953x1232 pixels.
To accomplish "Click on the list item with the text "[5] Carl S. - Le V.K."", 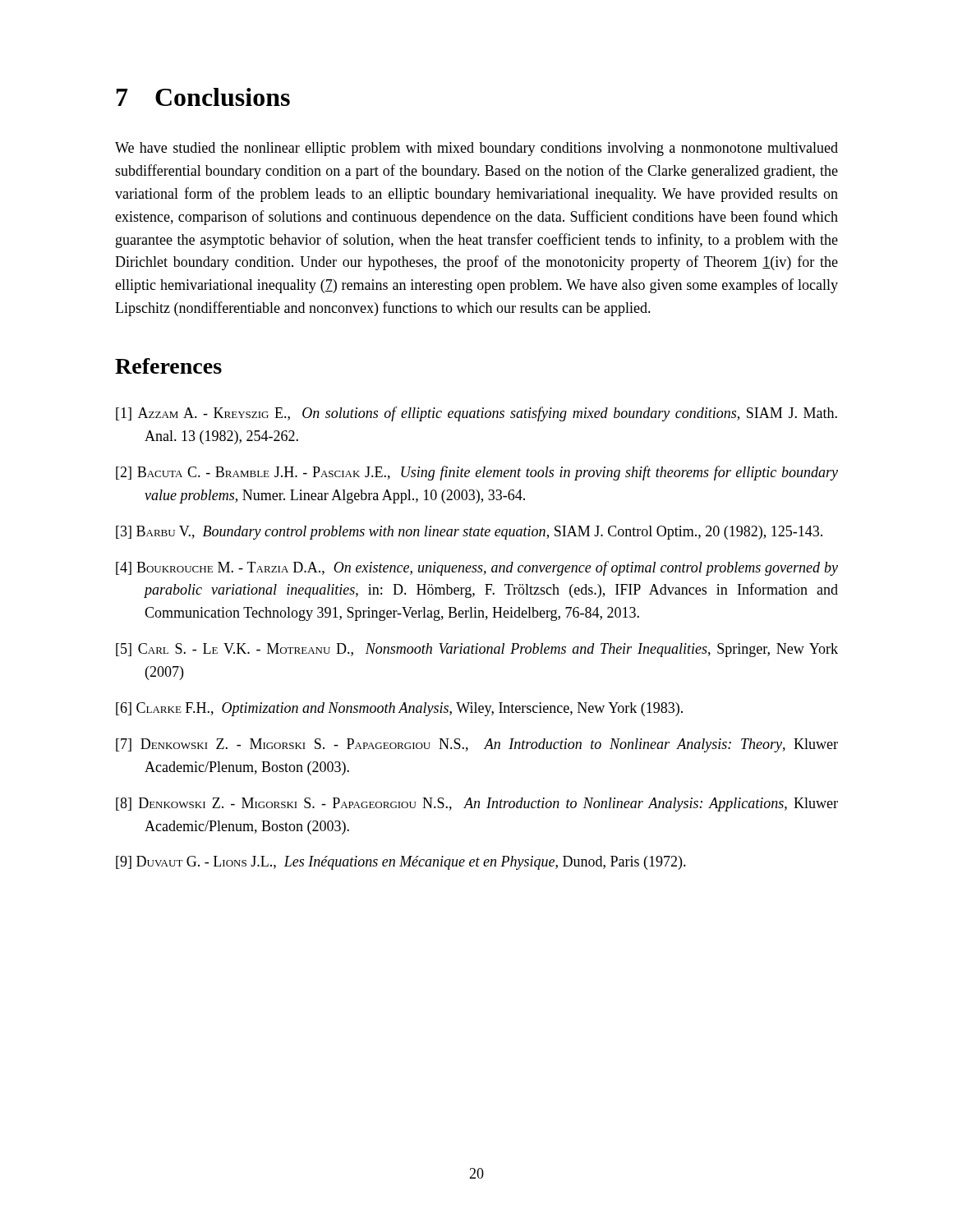I will 476,661.
